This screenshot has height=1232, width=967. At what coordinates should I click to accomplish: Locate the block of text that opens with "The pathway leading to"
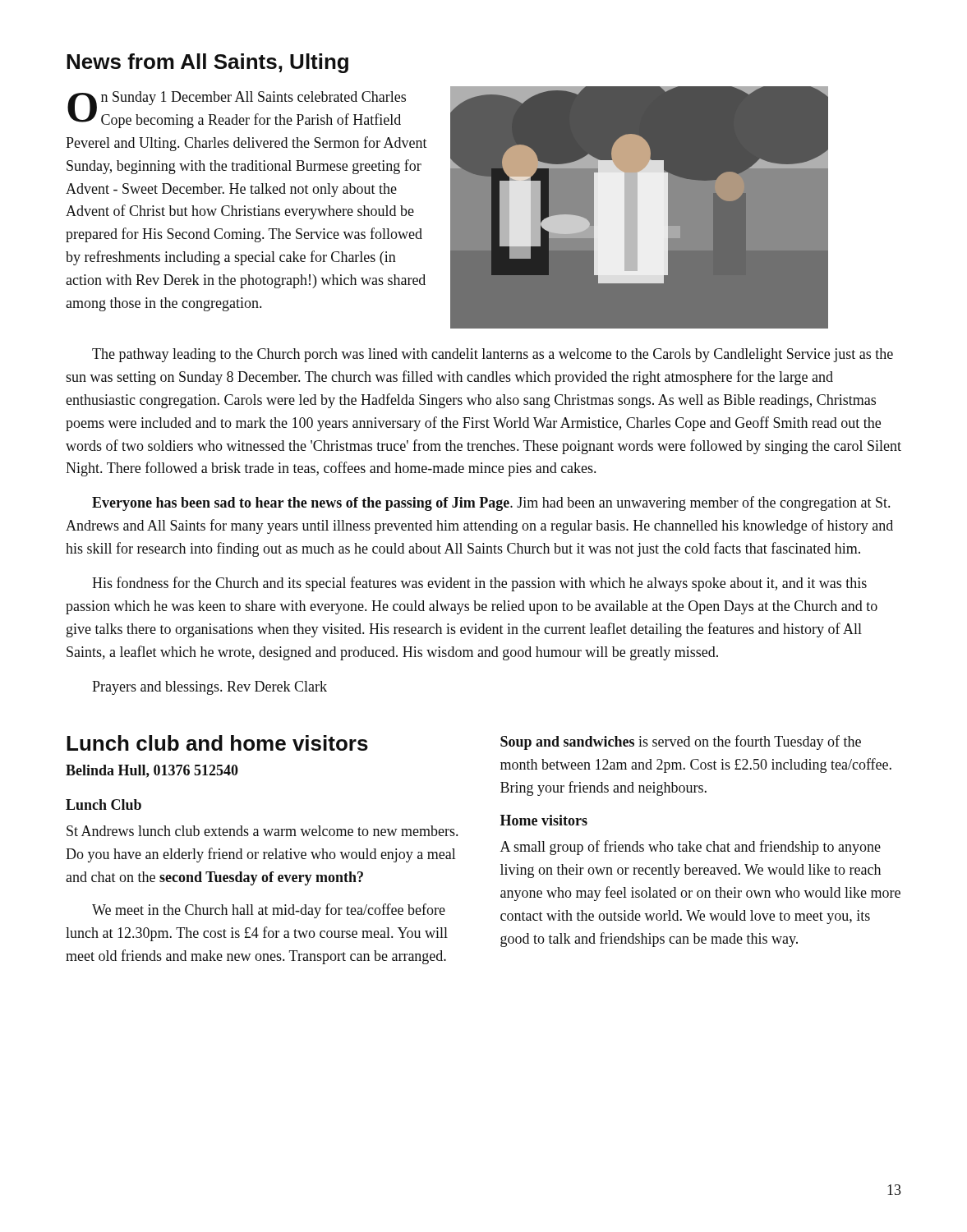point(484,412)
